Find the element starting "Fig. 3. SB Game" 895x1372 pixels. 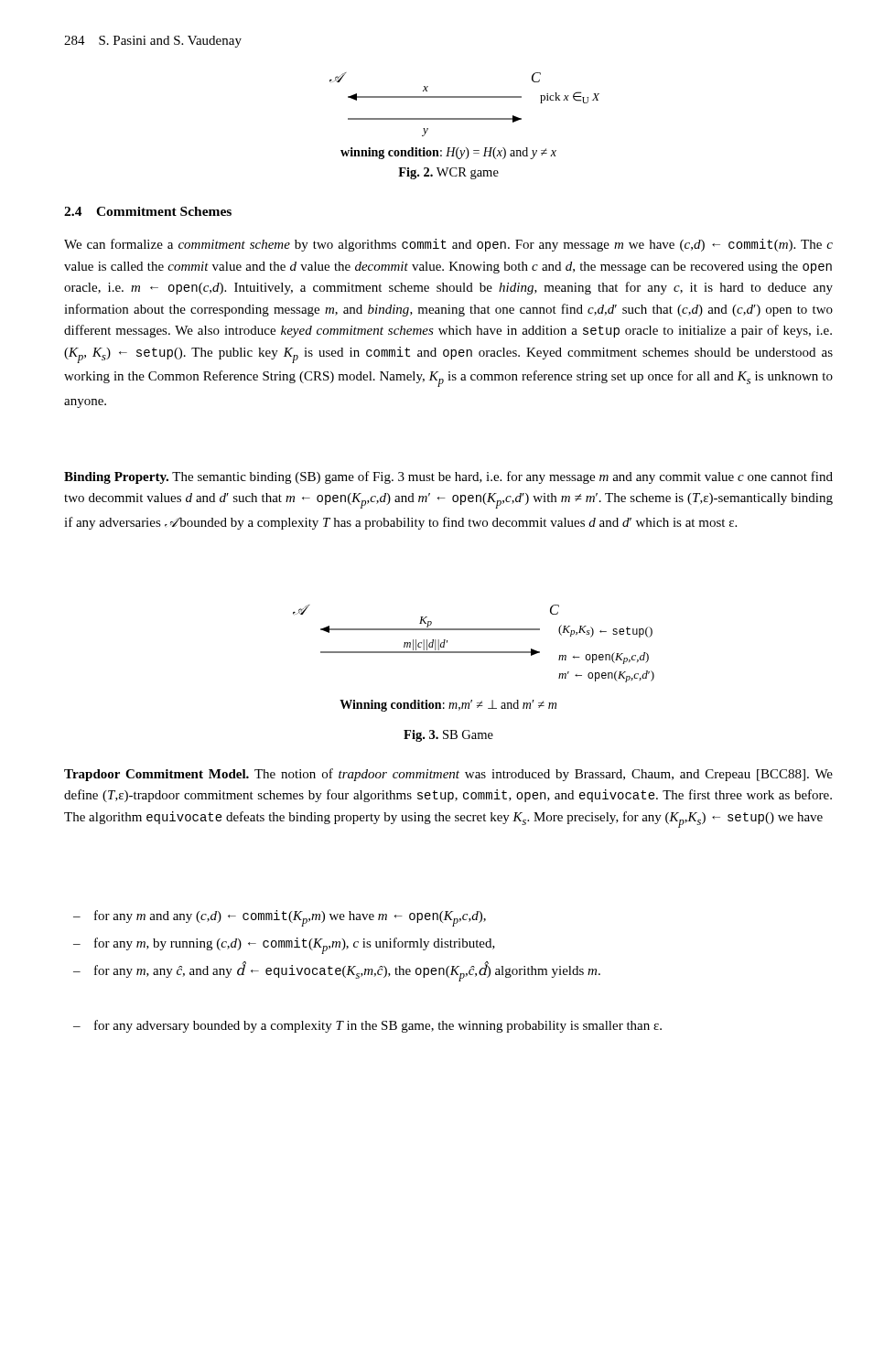[448, 735]
